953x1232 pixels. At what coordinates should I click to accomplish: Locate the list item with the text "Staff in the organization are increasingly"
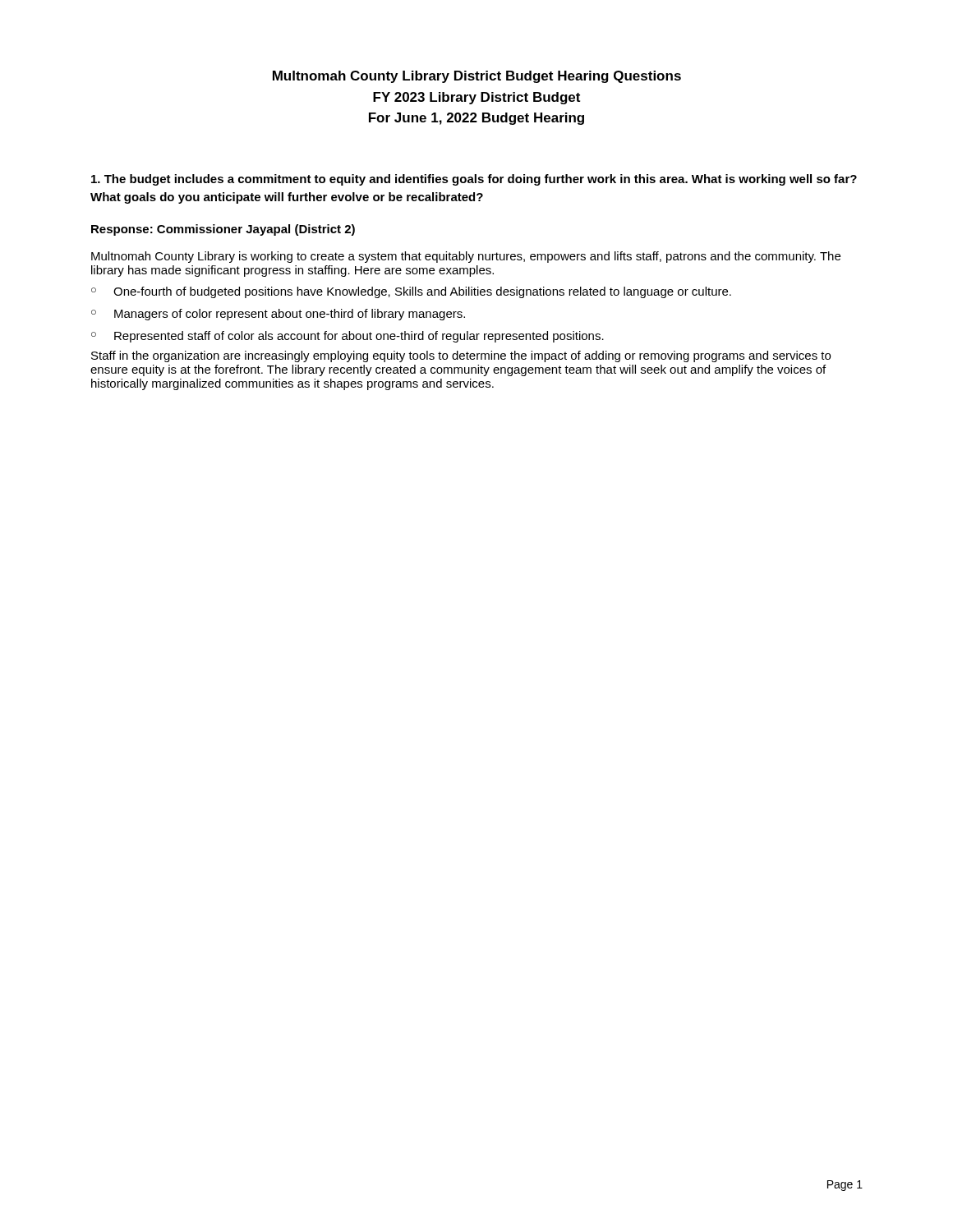[x=476, y=369]
